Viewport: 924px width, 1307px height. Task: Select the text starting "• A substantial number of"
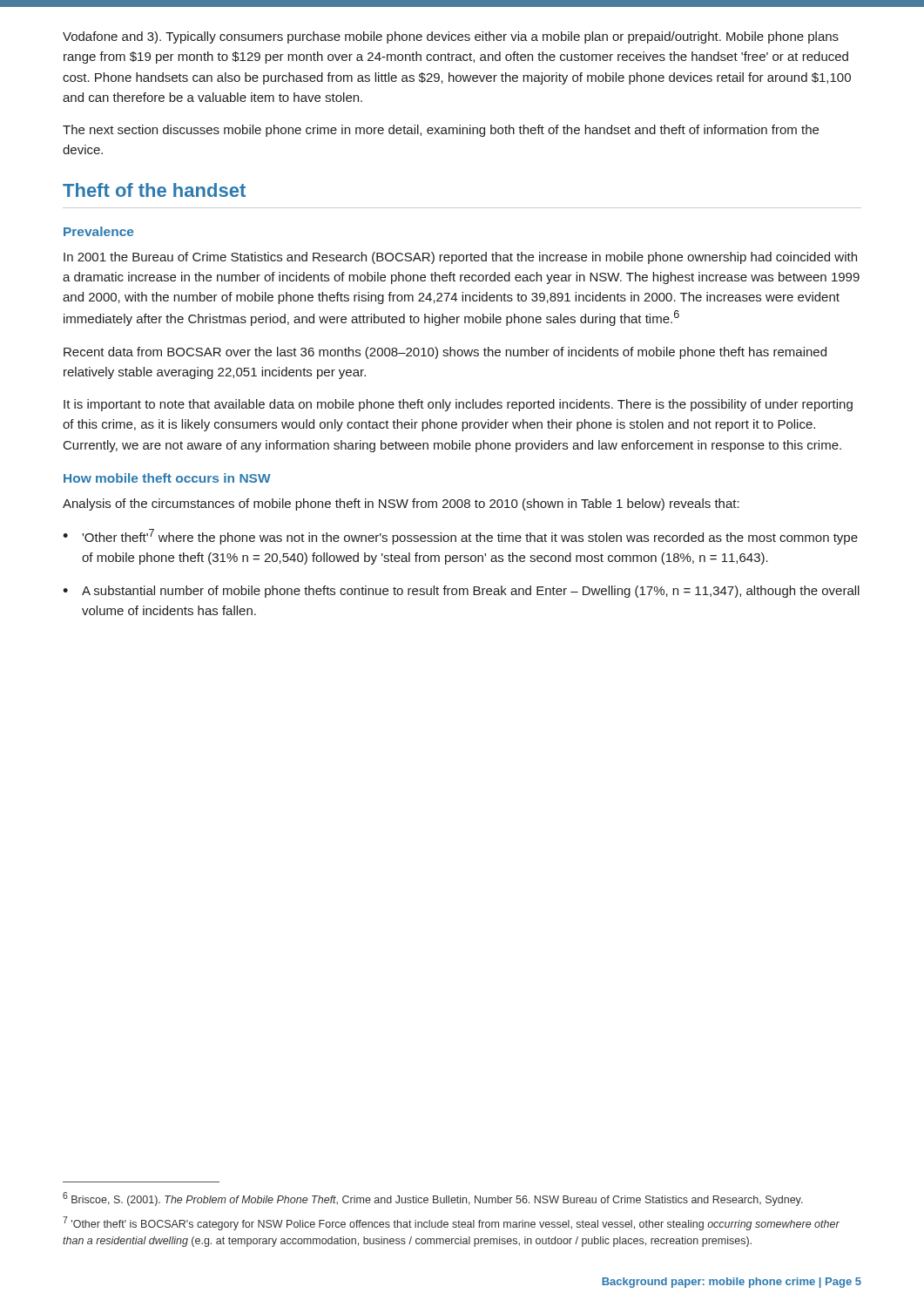462,600
